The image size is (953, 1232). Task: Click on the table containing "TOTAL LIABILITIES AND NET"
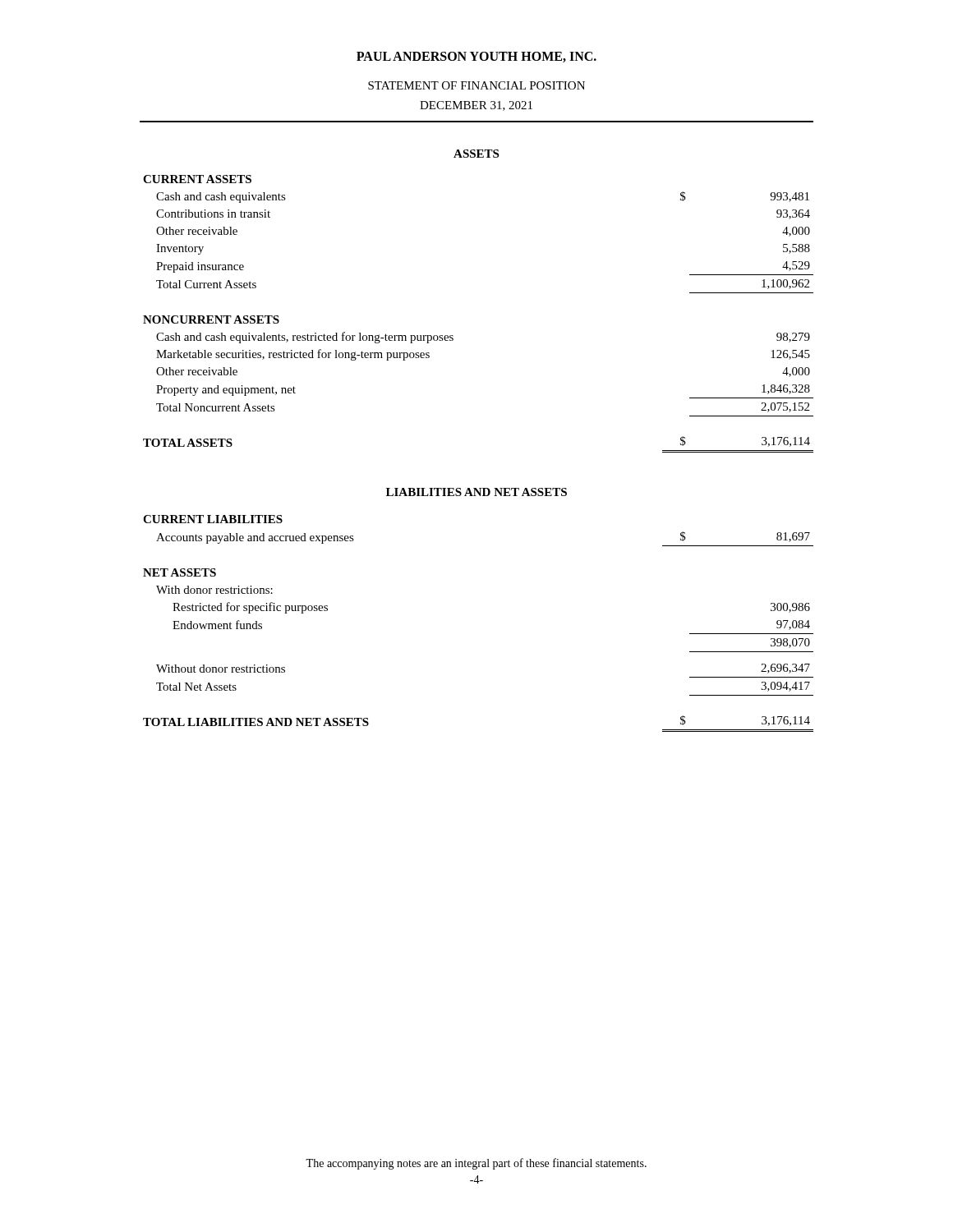coord(476,621)
